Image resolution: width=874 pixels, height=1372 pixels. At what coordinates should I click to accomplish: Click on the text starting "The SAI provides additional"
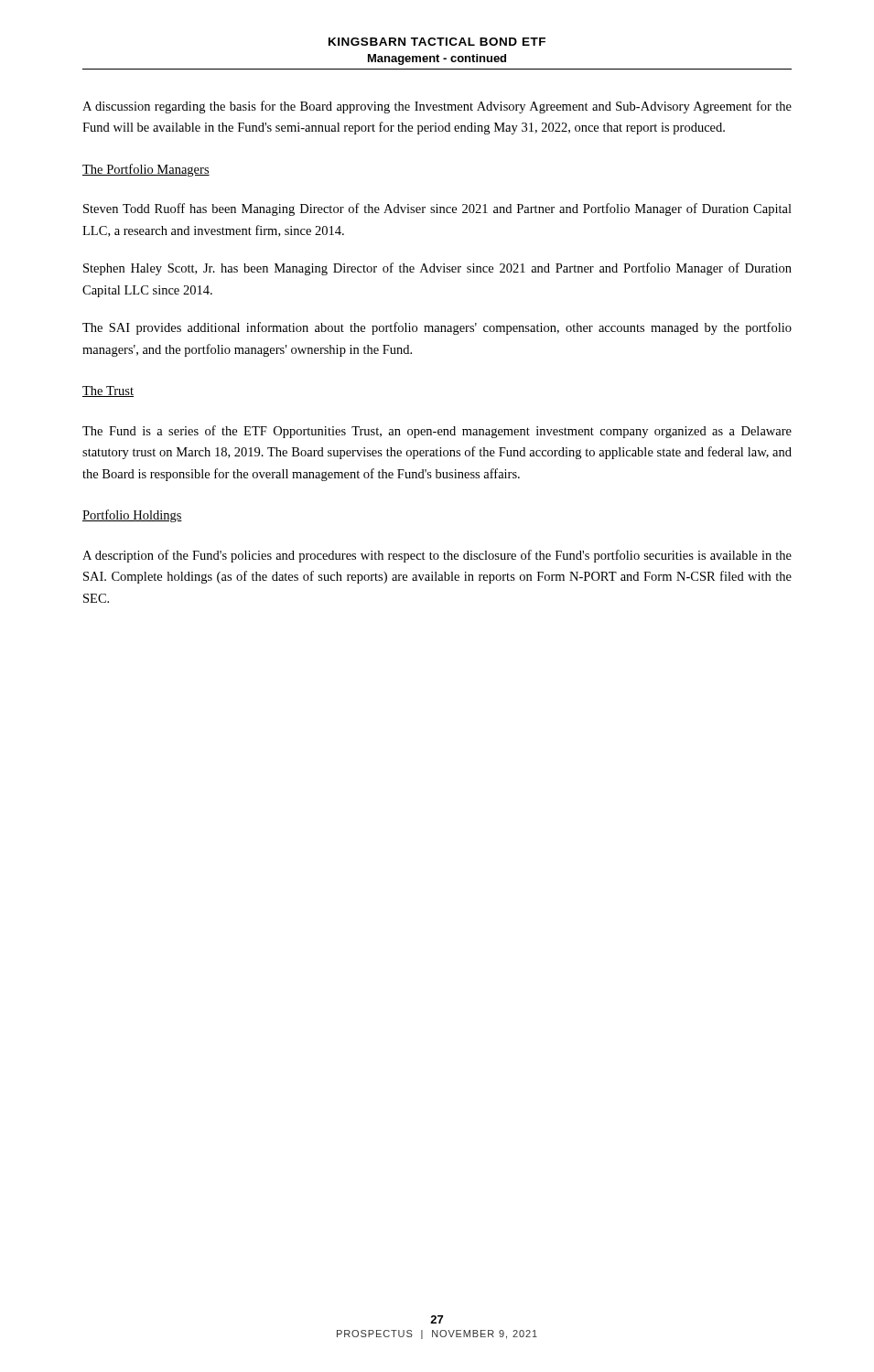tap(437, 339)
